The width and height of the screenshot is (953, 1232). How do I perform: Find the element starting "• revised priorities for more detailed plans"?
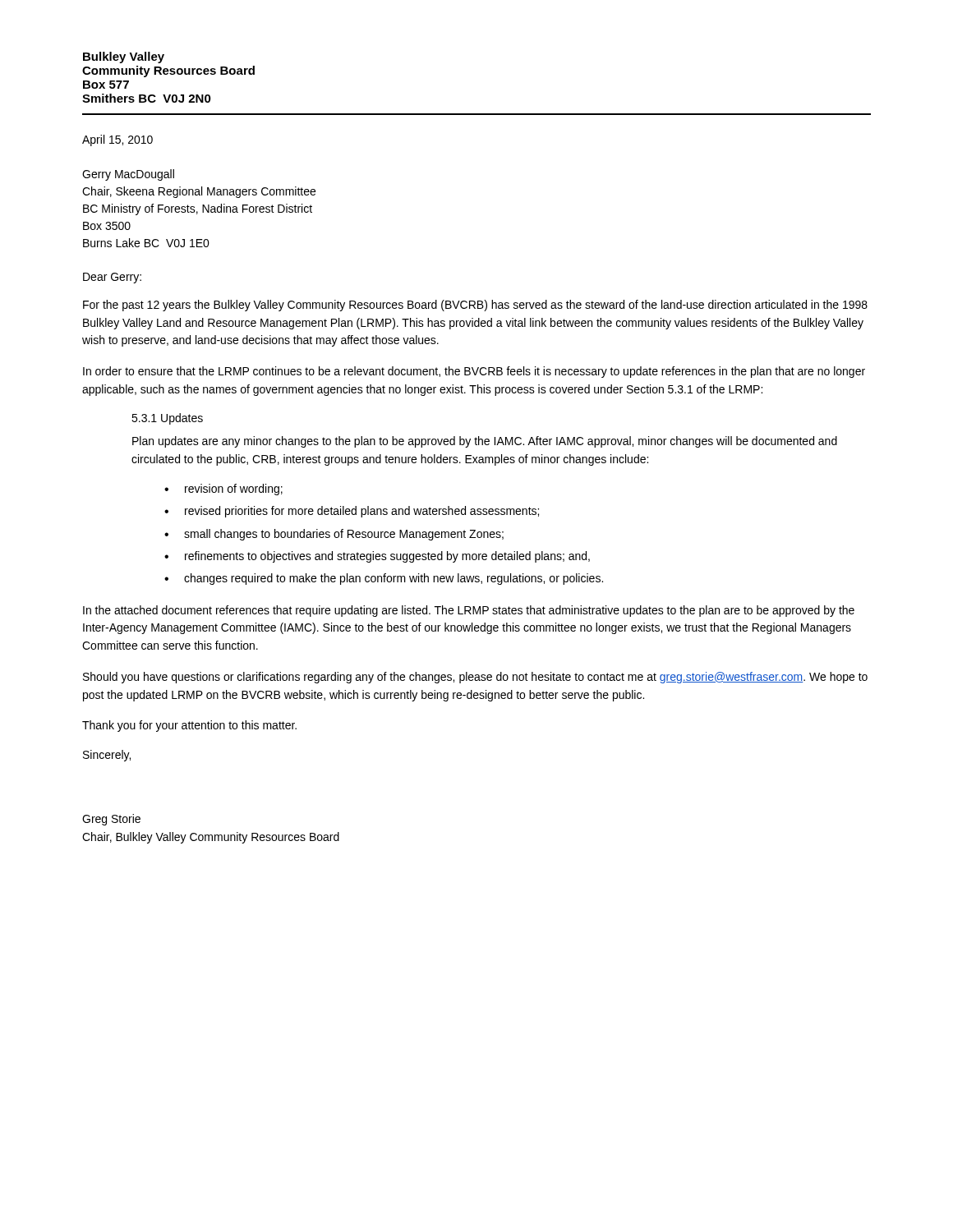tap(352, 512)
